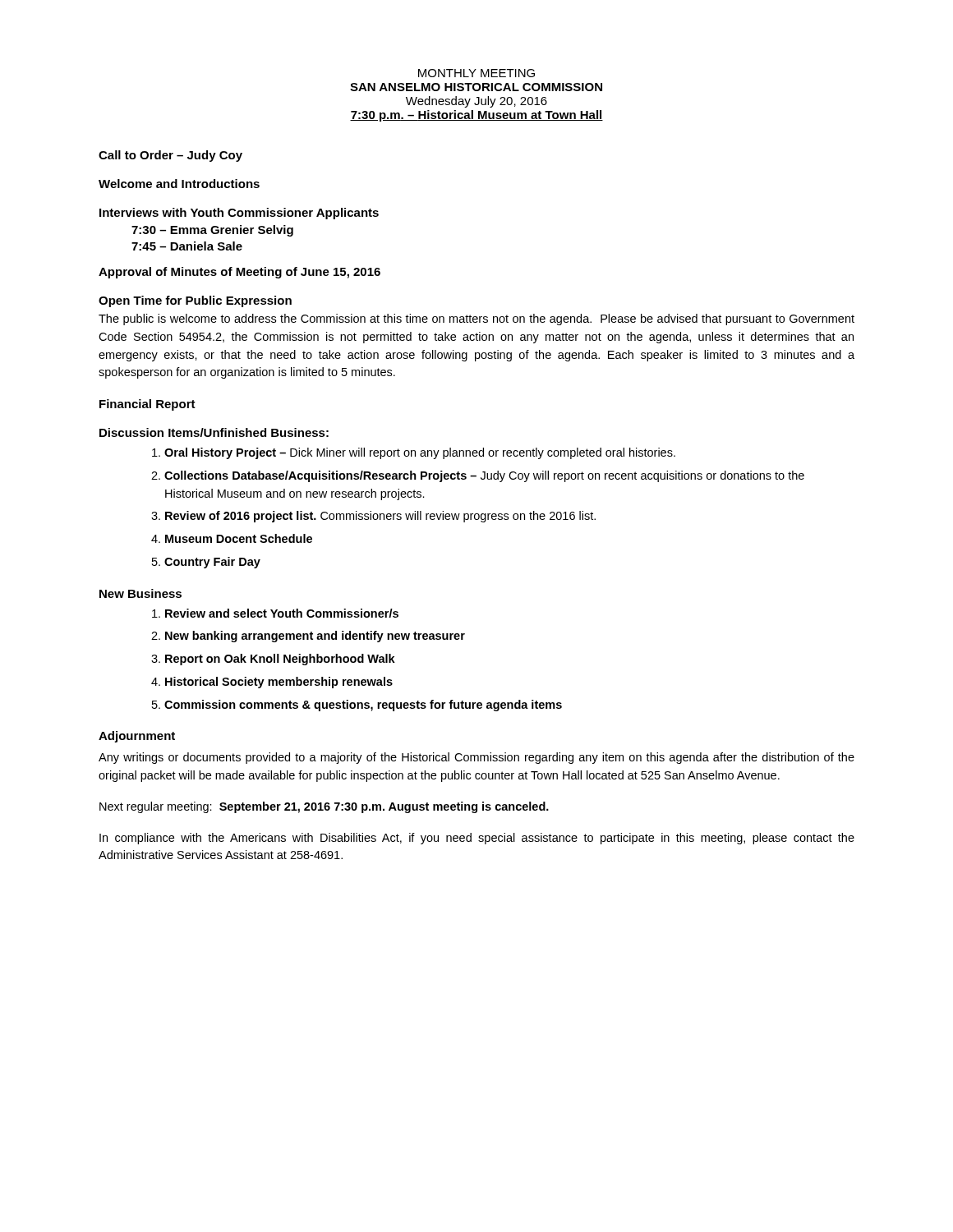Find the block on this page that starts "Oral History Project – Dick"
Viewport: 953px width, 1232px height.
420,453
